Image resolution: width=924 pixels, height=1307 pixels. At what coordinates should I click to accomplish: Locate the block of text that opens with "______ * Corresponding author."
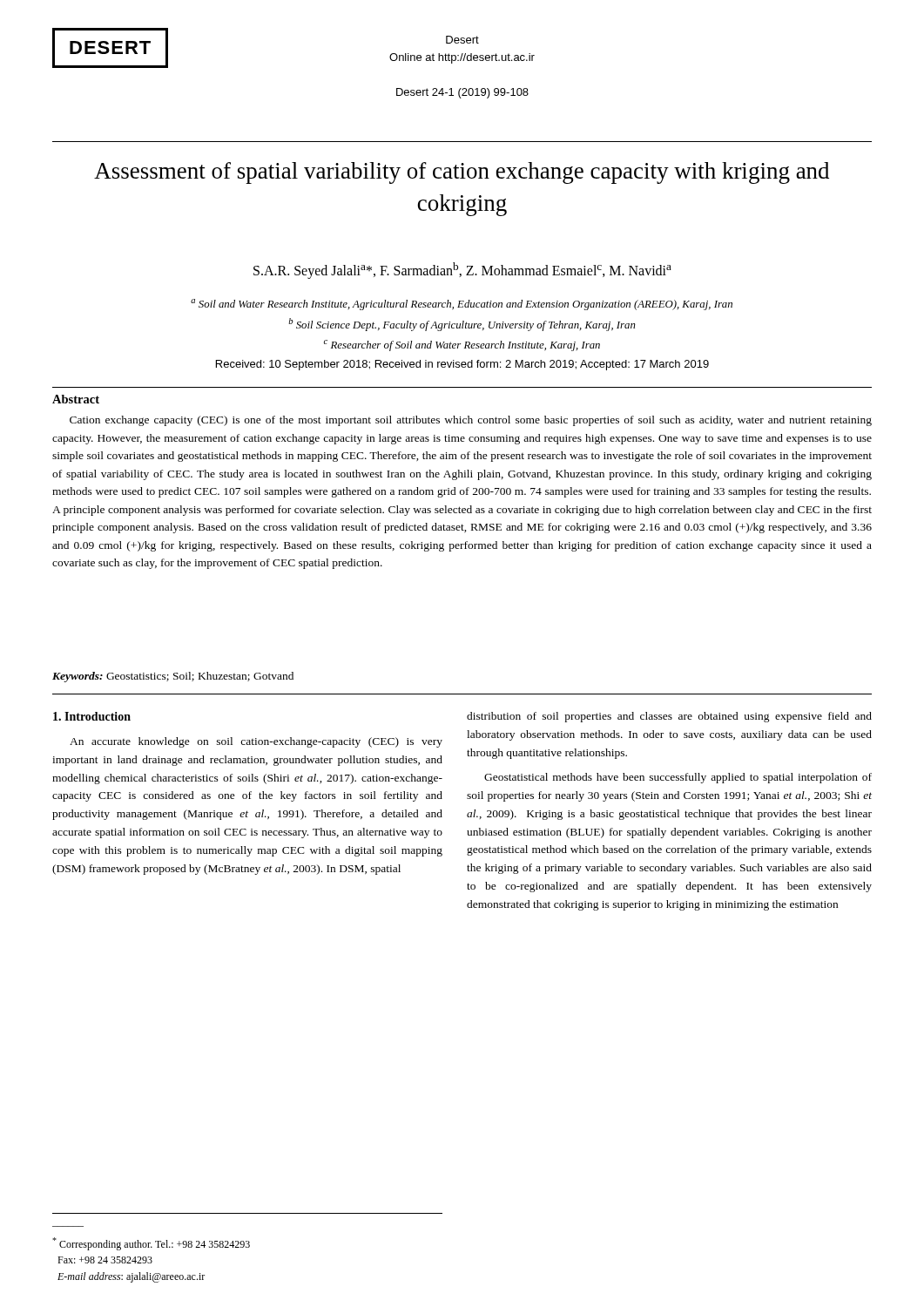point(151,1216)
